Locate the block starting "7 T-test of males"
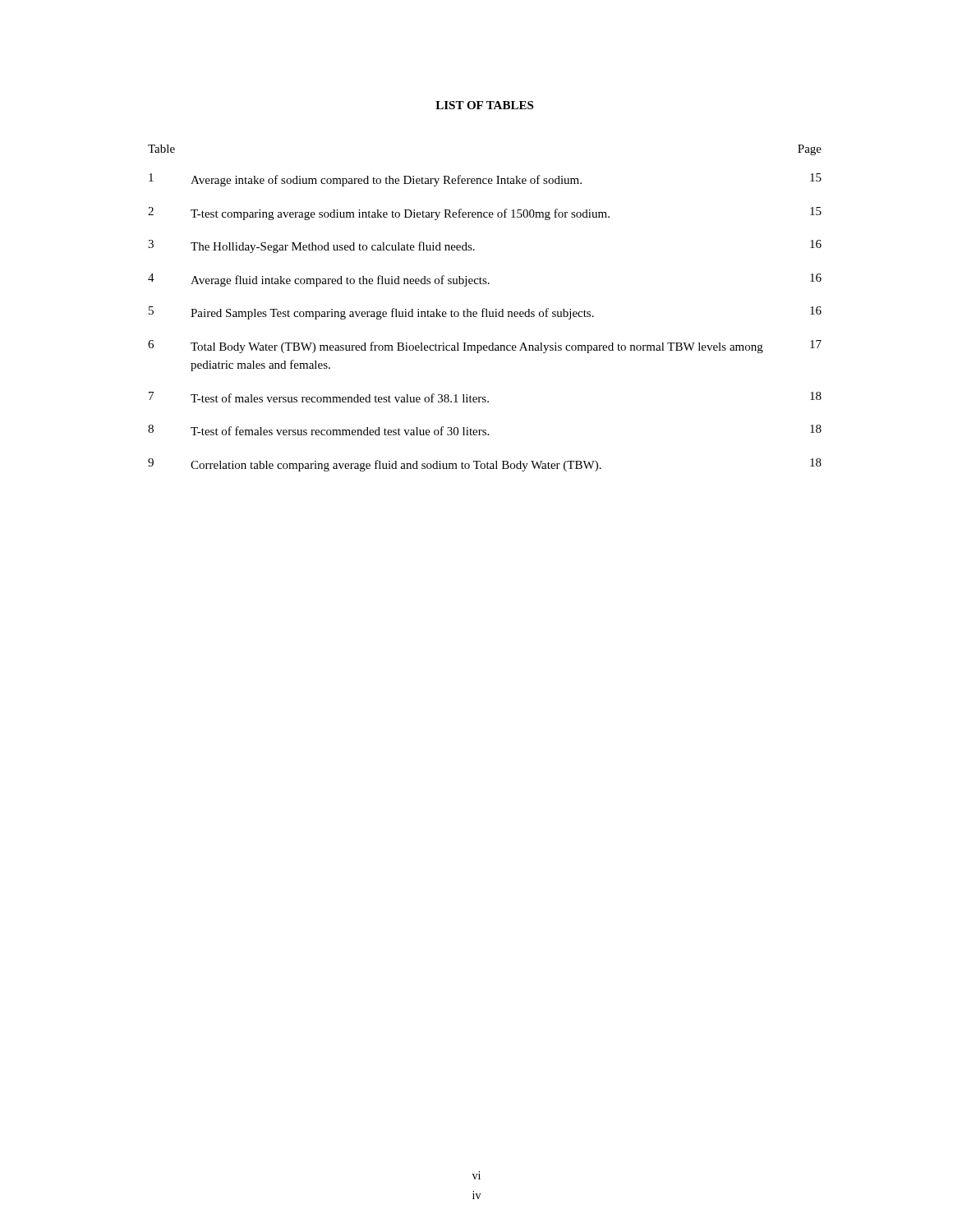Viewport: 953px width, 1232px height. tap(485, 398)
